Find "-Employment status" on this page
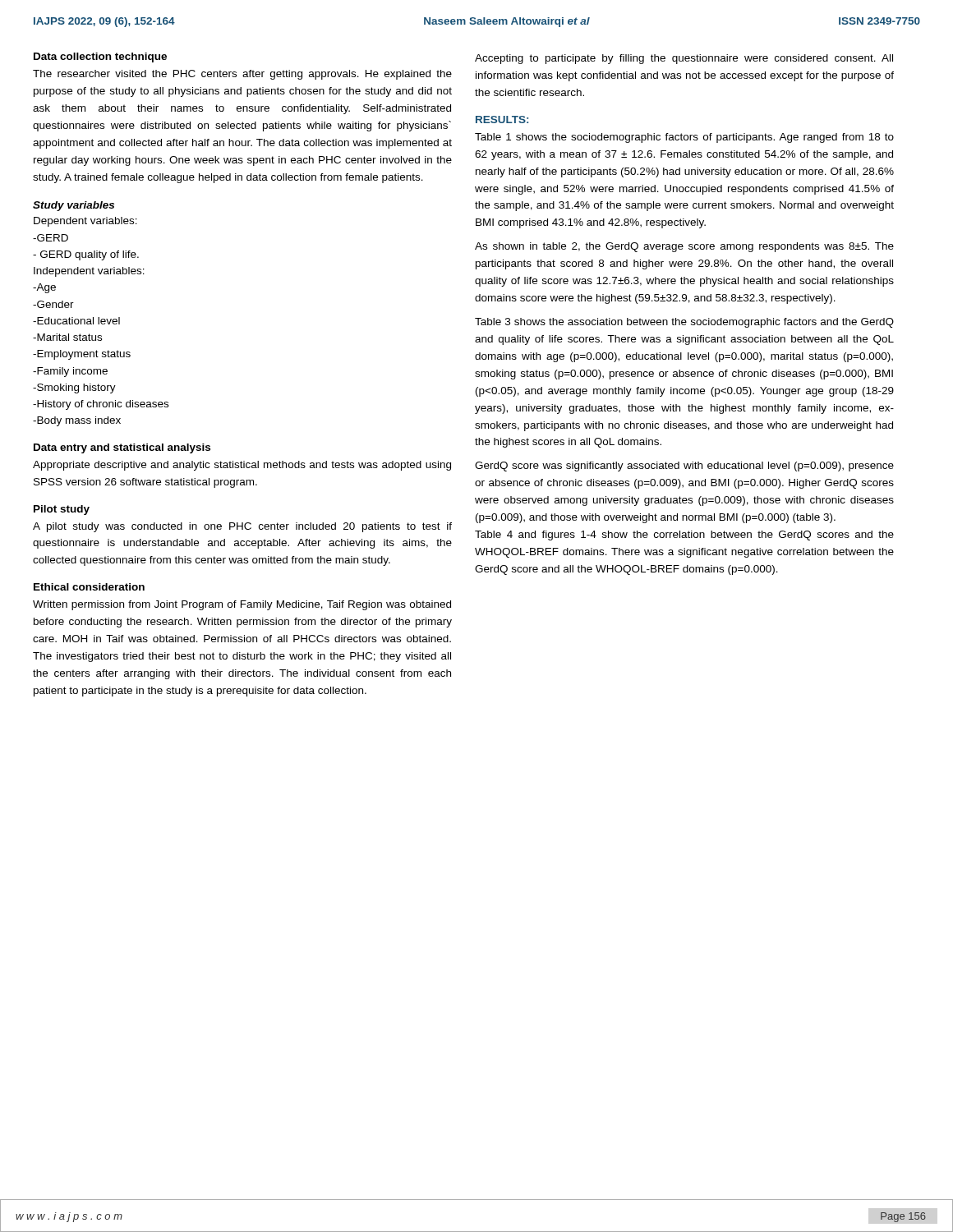This screenshot has height=1232, width=953. 82,355
